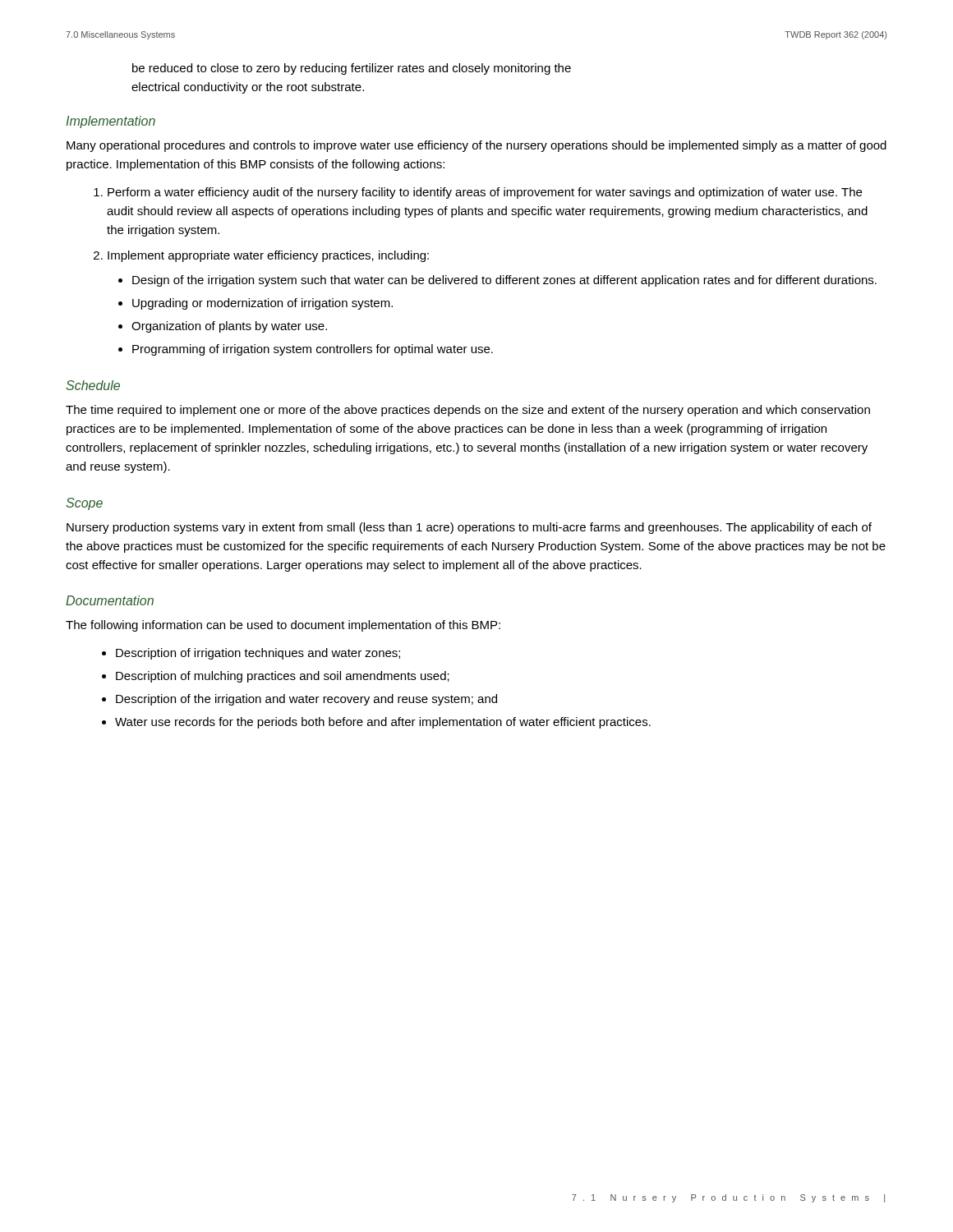The width and height of the screenshot is (953, 1232).
Task: Locate the block of text that opens with "Water use records for the periods both before"
Action: (383, 722)
